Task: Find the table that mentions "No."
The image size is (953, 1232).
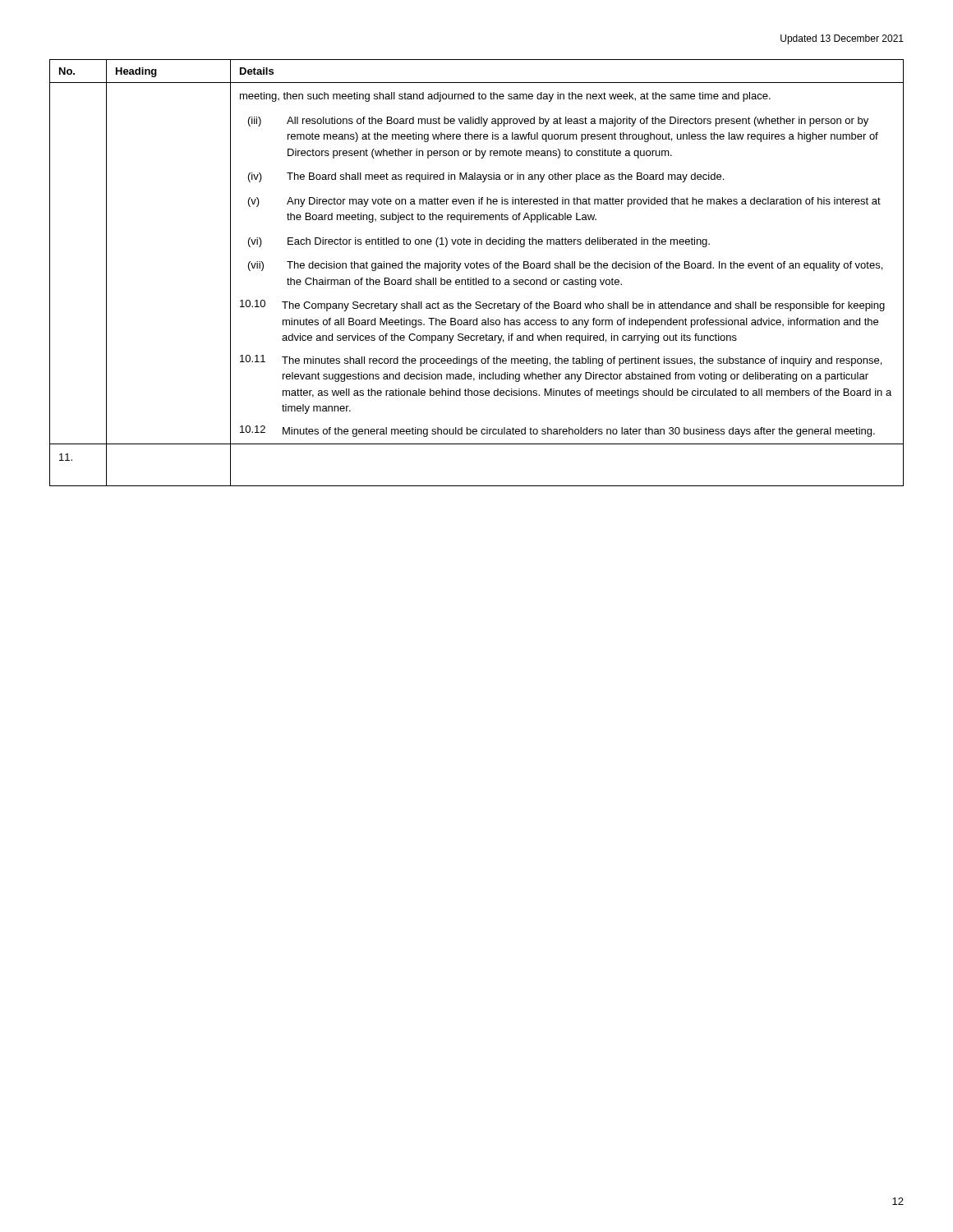Action: [476, 273]
